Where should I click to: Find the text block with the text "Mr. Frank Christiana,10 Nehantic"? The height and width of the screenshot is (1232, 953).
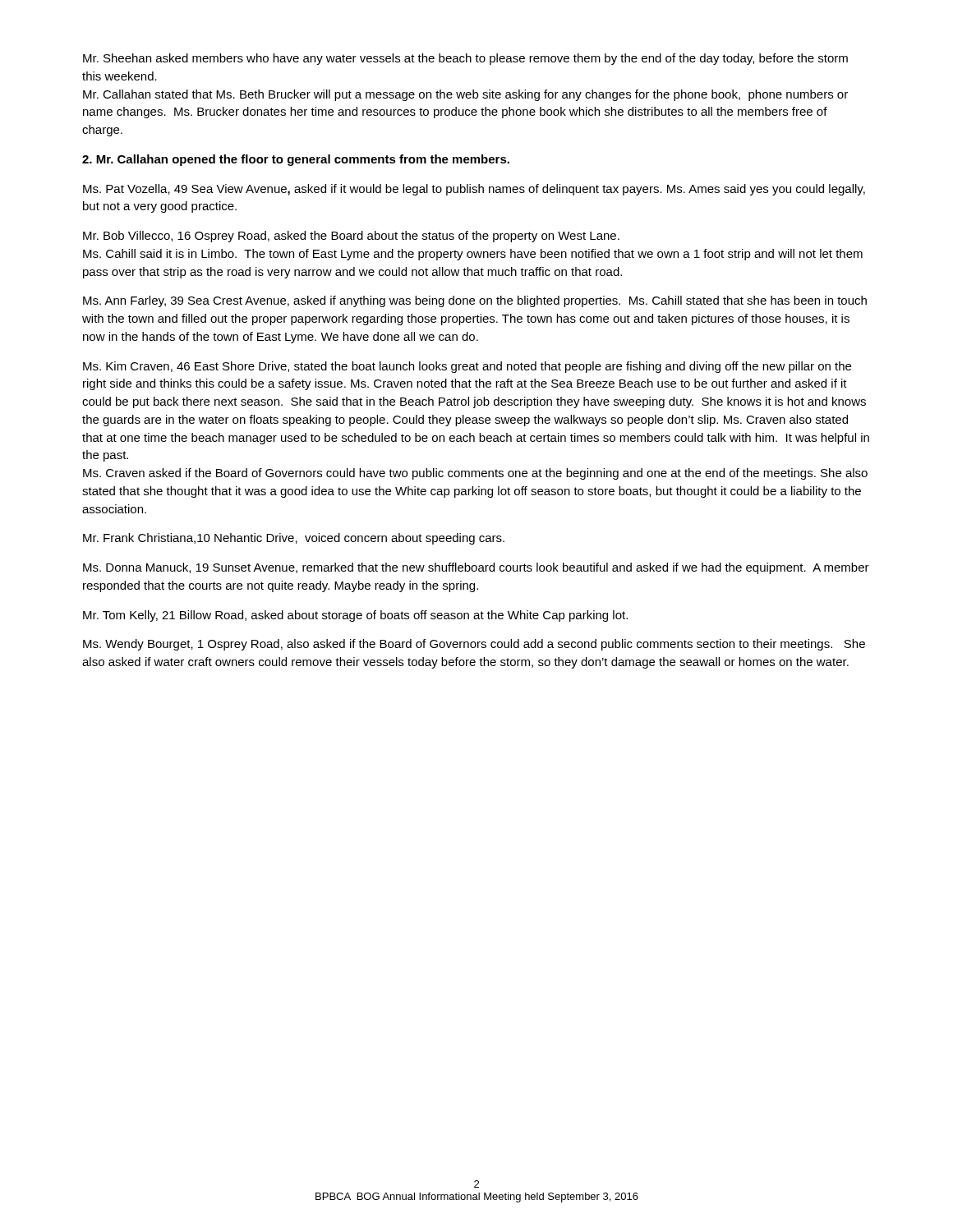pos(294,538)
